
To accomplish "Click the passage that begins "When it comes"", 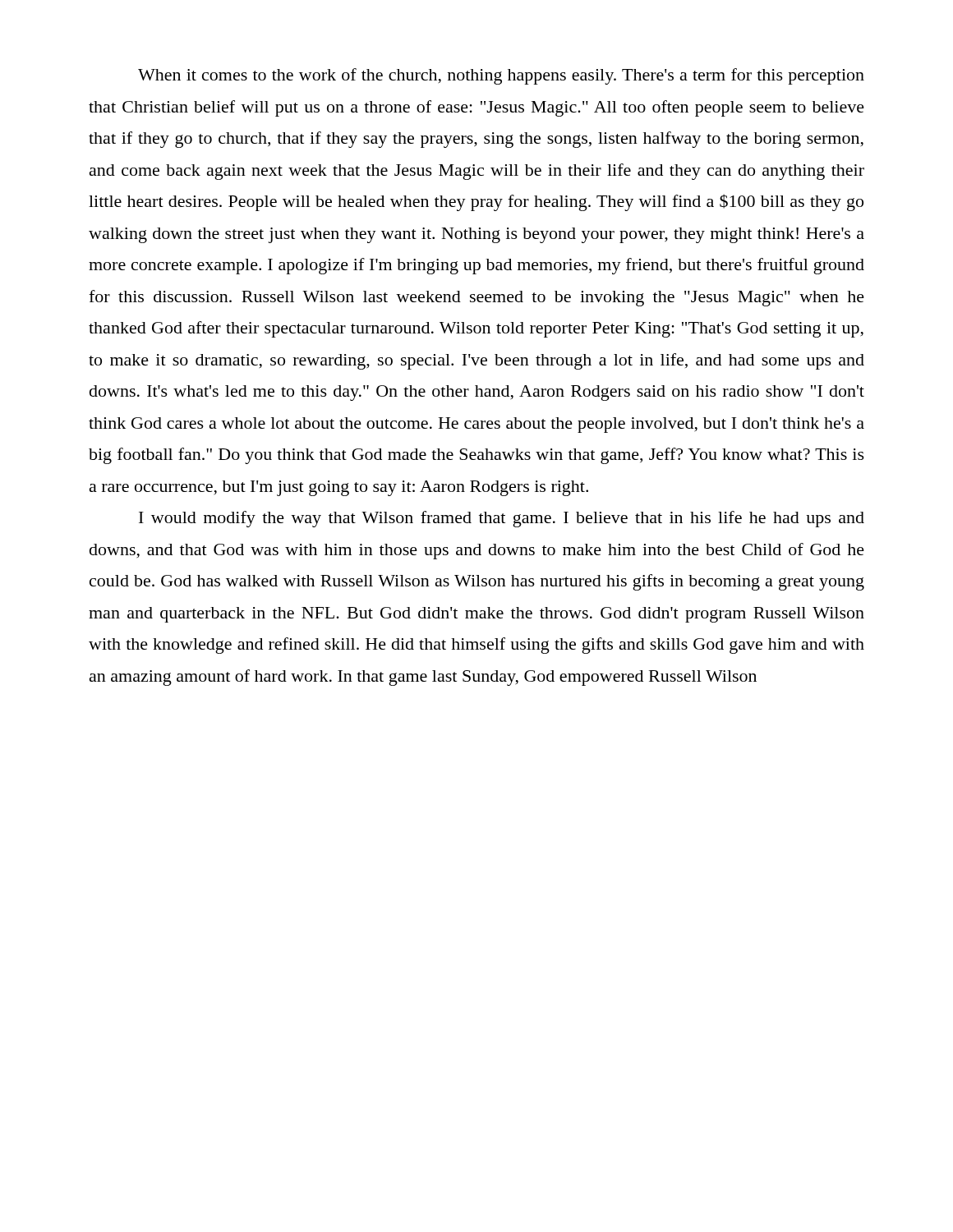I will point(476,280).
